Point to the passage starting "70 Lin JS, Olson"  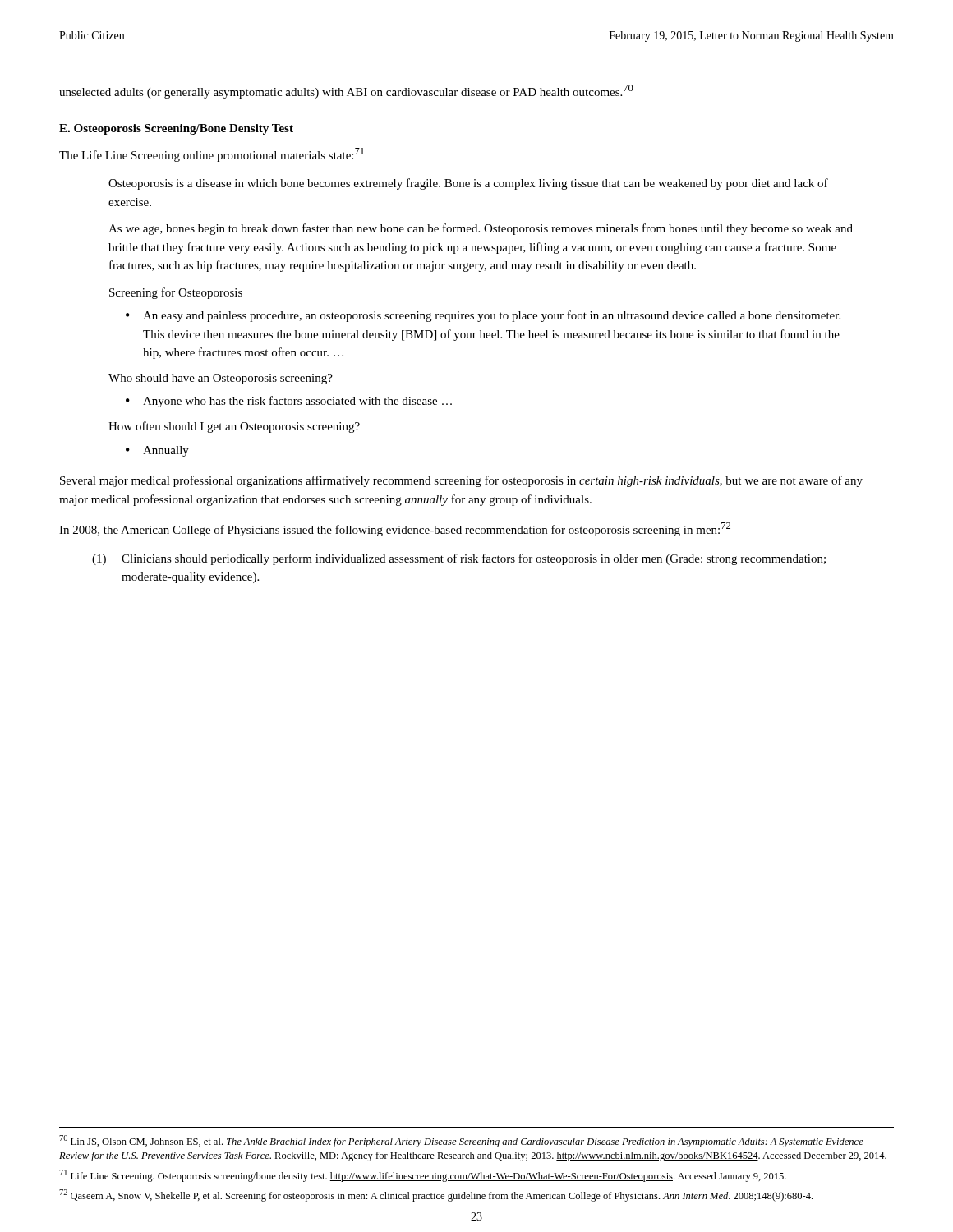(x=473, y=1147)
